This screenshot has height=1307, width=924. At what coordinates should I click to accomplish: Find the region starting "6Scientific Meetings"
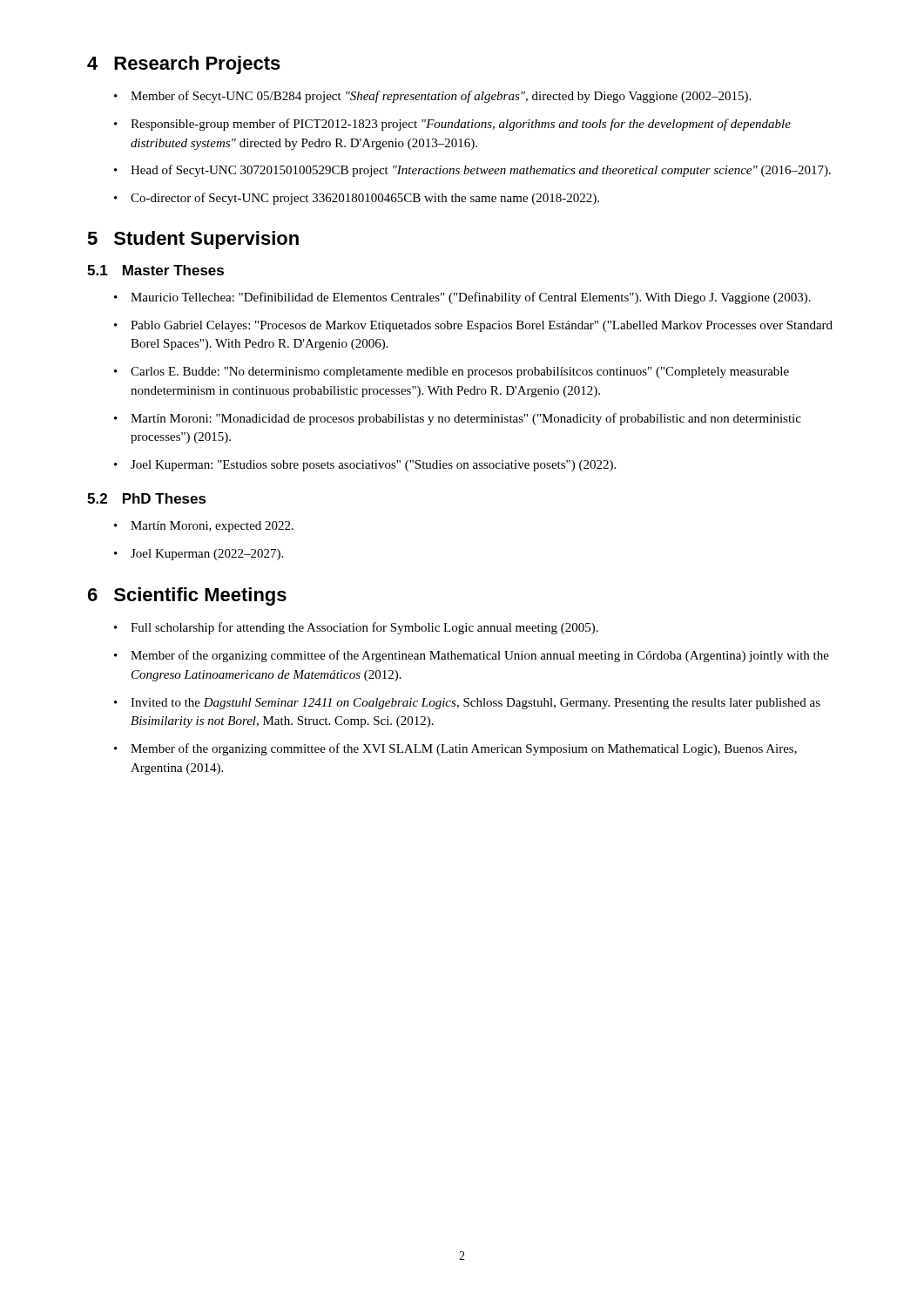point(187,595)
